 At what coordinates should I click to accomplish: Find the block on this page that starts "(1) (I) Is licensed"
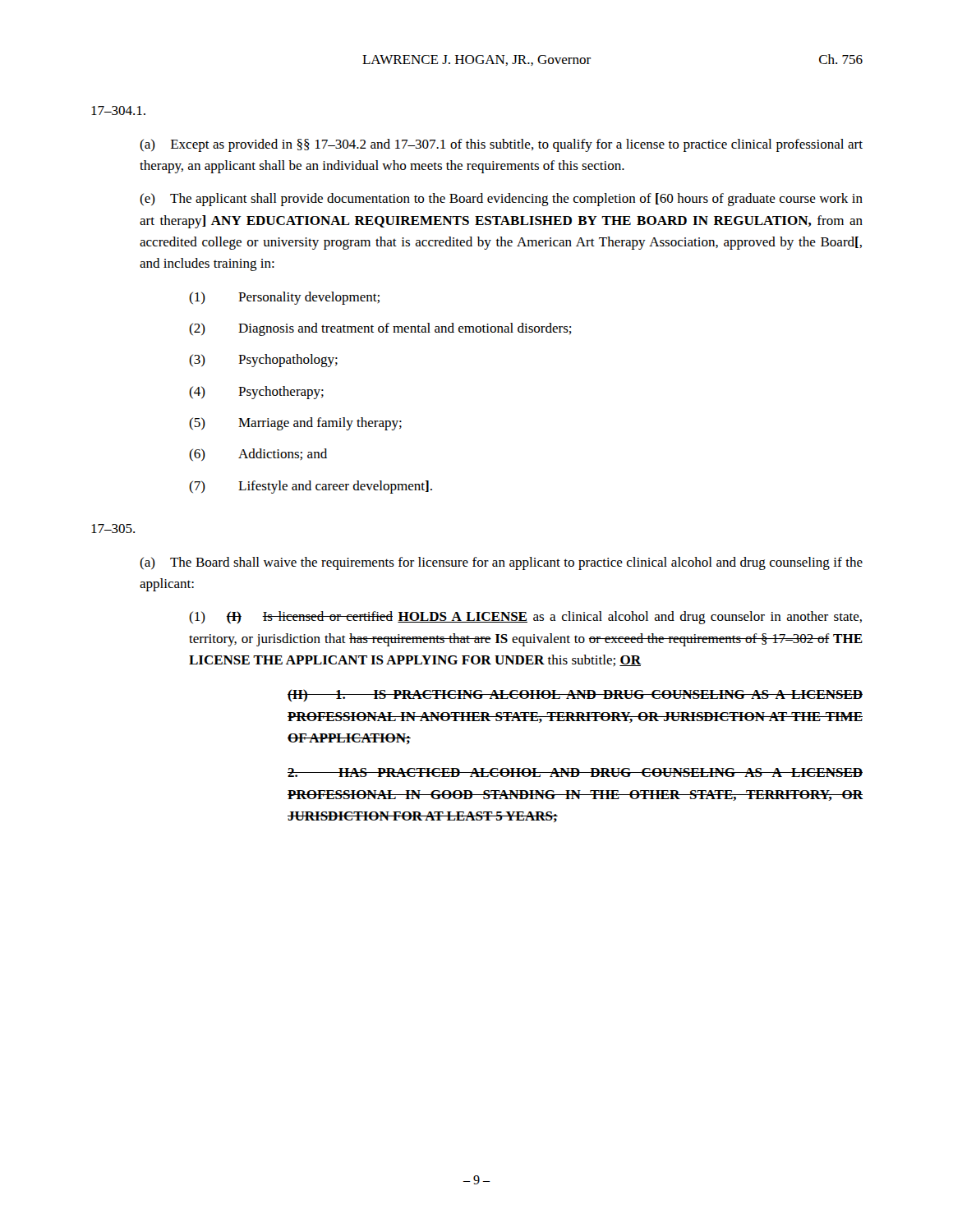(x=526, y=638)
